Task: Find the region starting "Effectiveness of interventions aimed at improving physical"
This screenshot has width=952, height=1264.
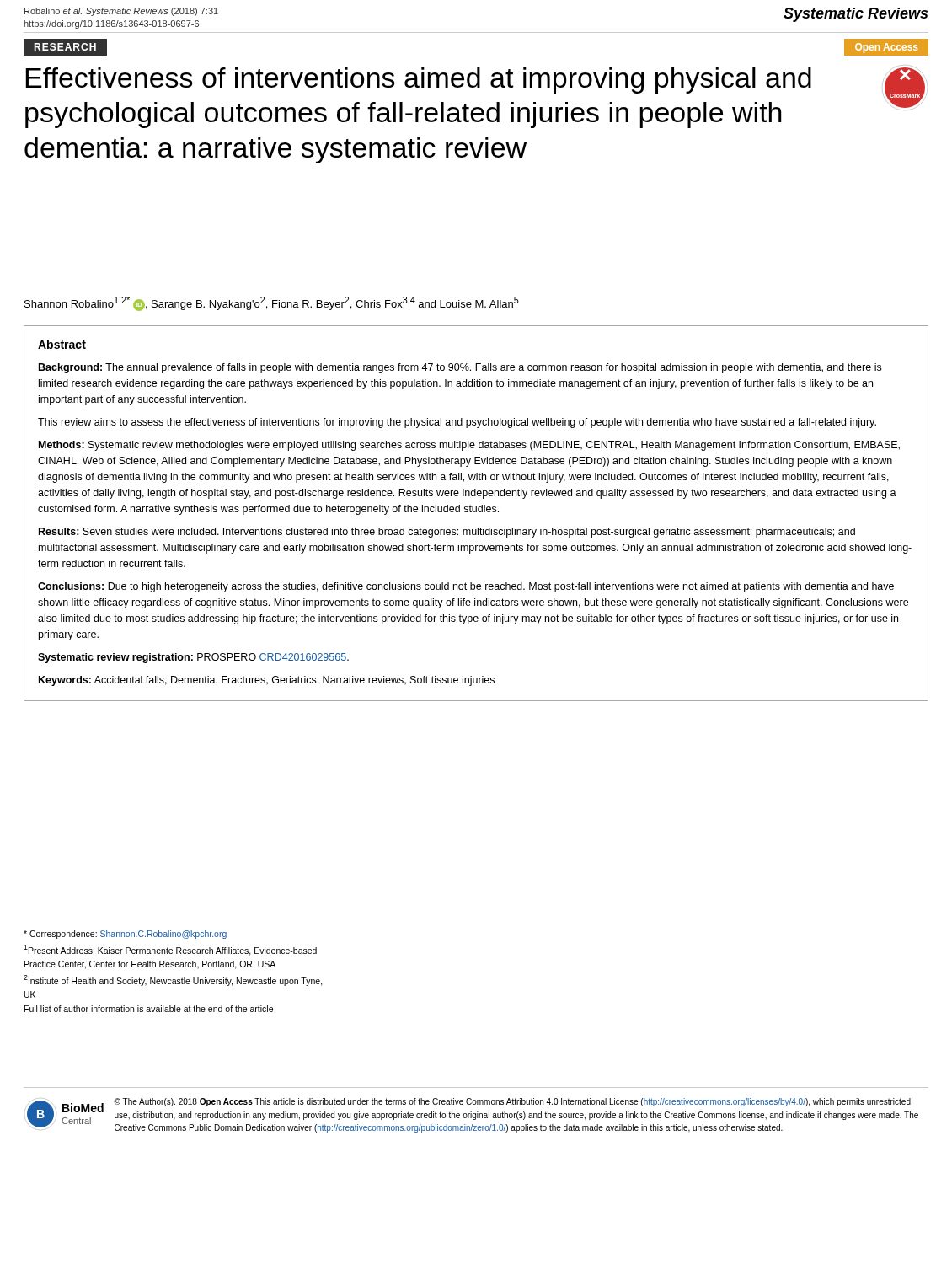Action: coord(446,113)
